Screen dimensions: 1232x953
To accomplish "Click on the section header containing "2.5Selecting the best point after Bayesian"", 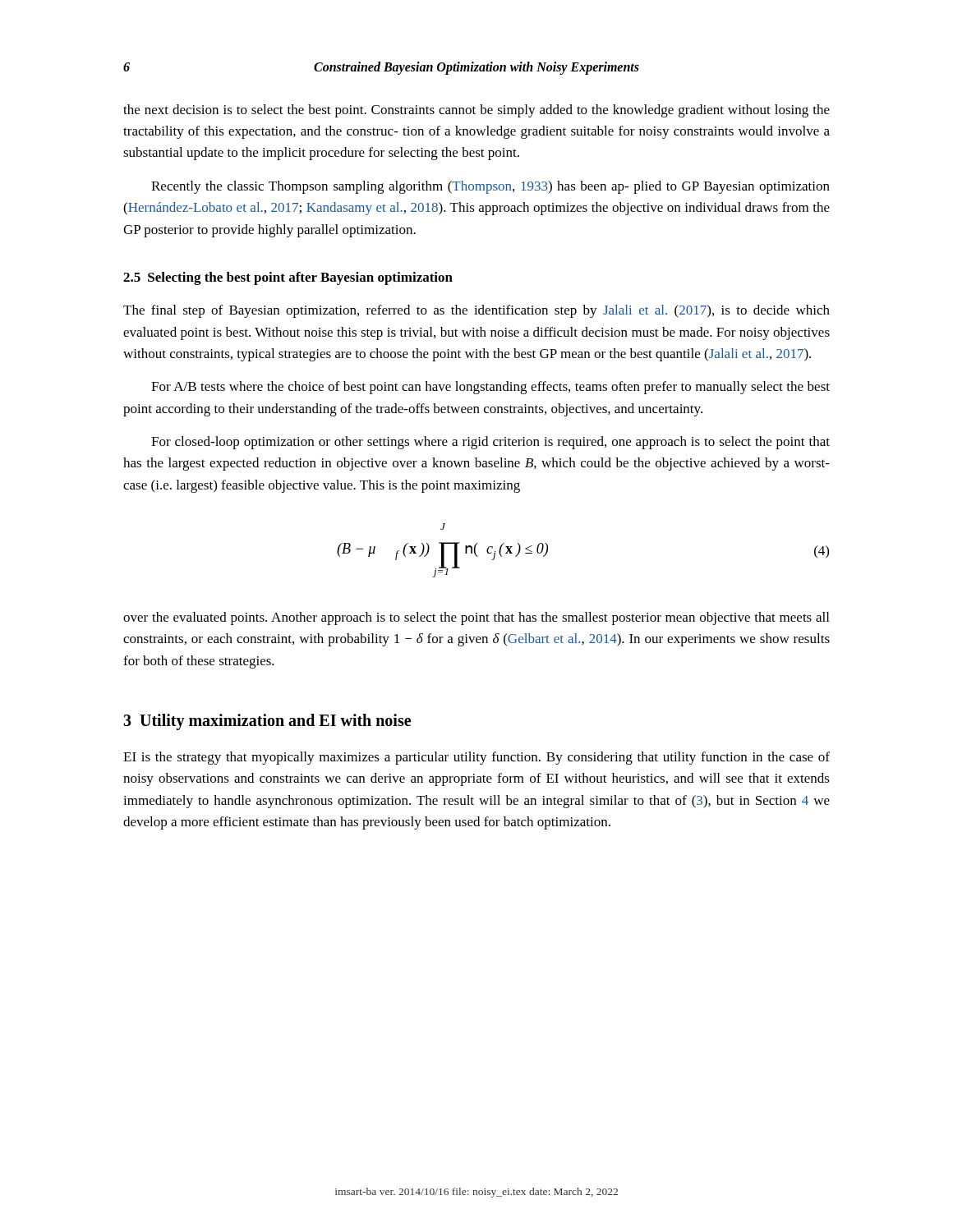I will [288, 277].
